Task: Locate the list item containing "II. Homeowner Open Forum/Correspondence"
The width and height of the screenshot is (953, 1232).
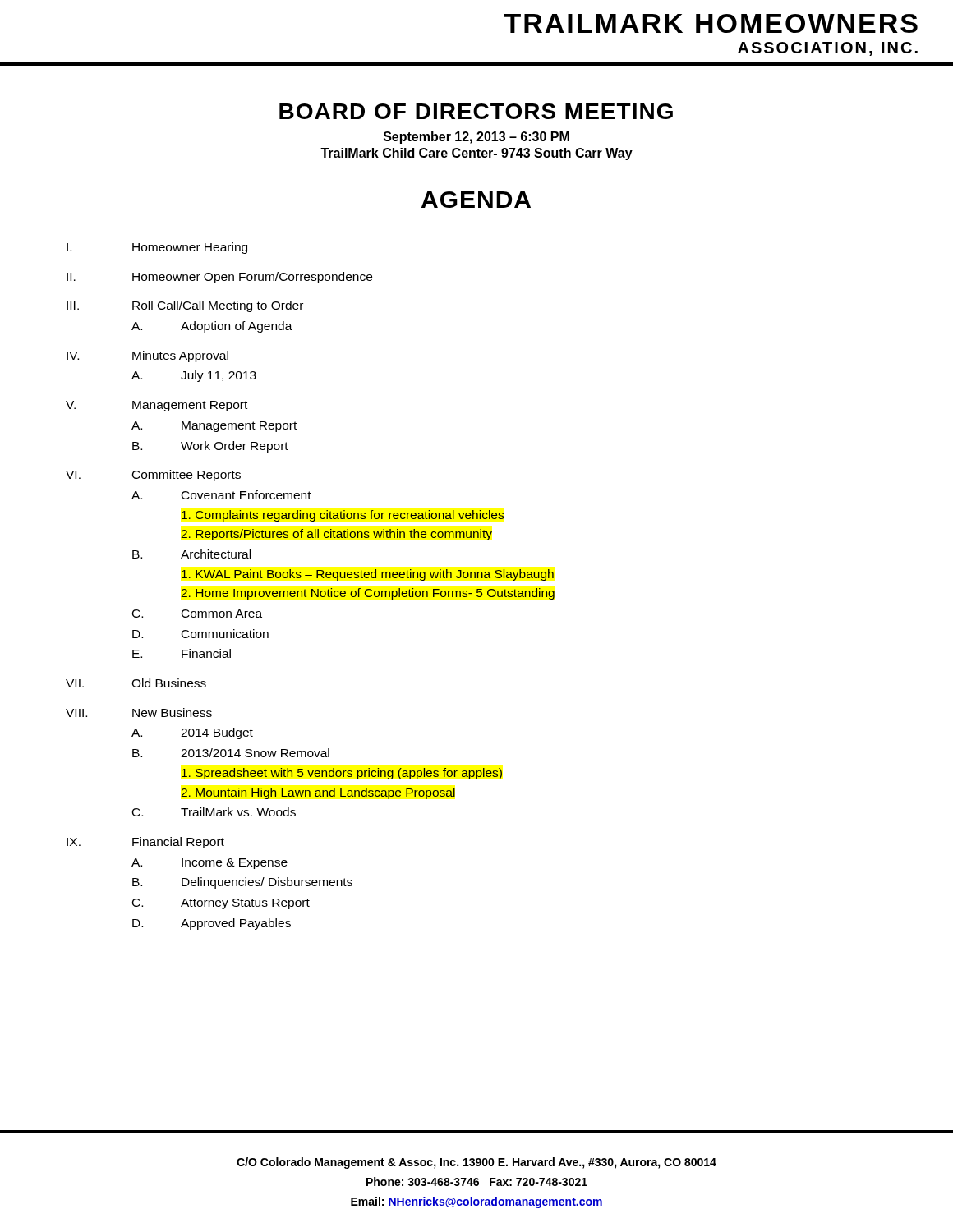Action: pos(219,278)
